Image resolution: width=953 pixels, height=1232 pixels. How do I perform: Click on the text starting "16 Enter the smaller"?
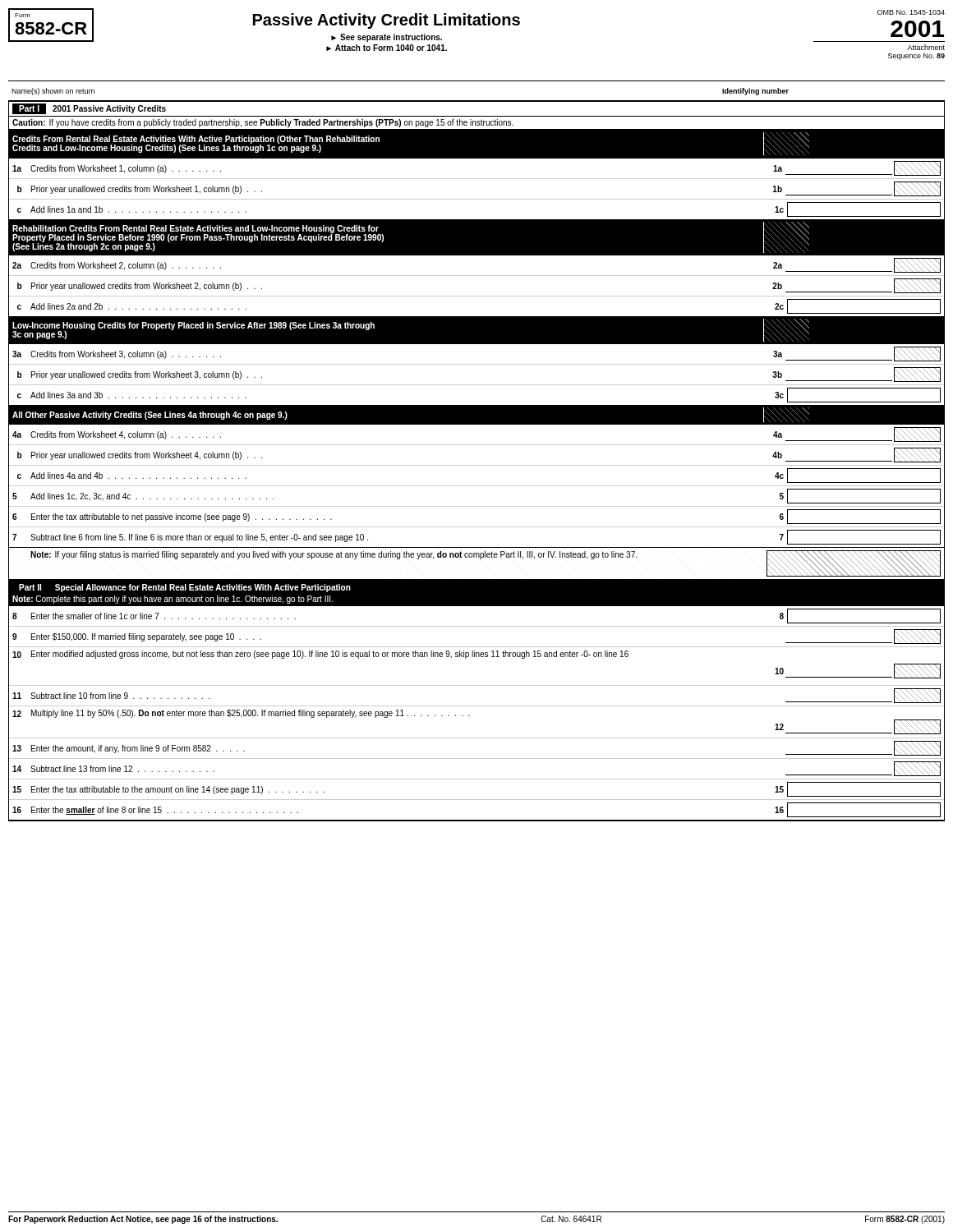click(x=476, y=810)
